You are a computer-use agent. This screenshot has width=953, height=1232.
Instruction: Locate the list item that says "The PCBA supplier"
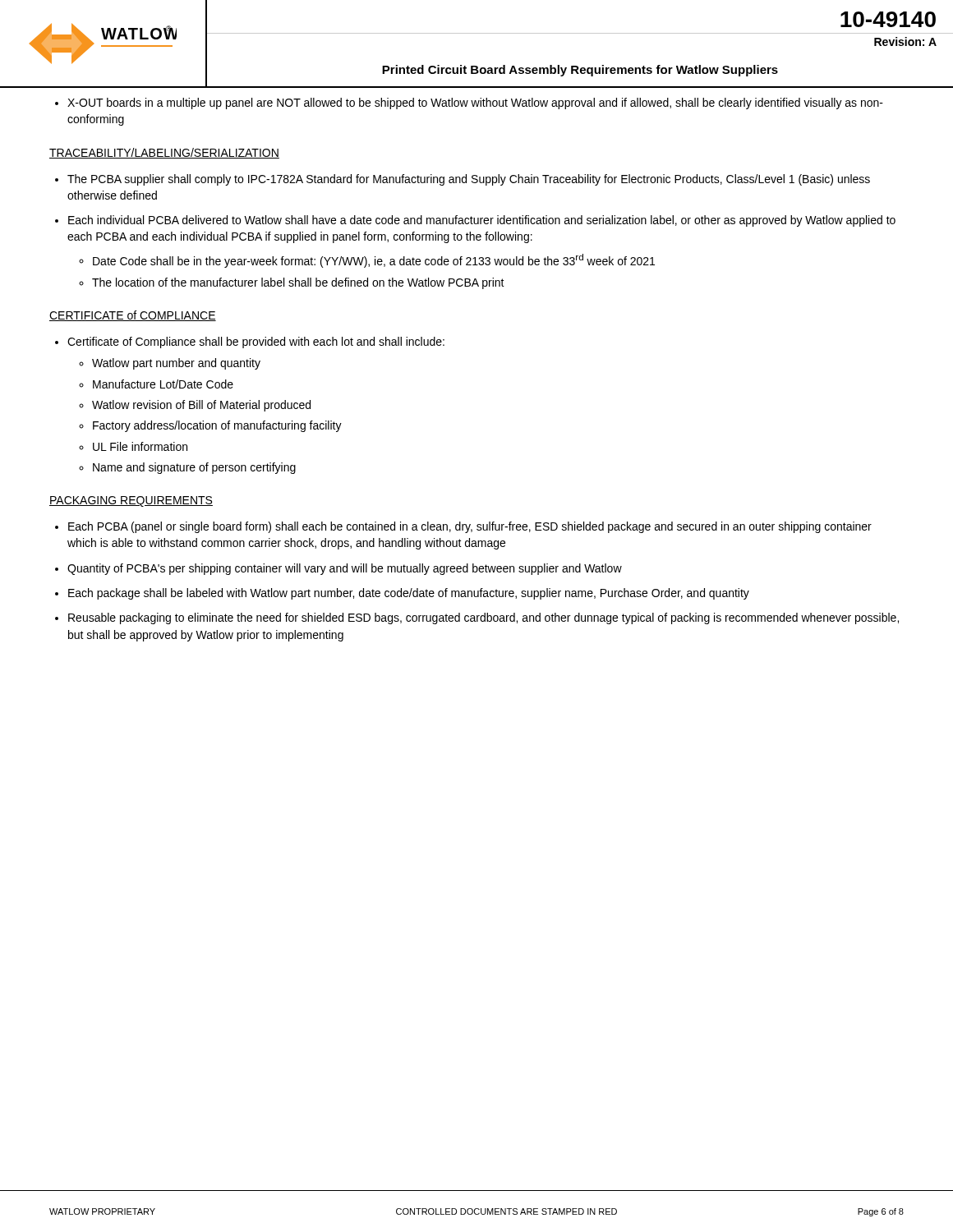[486, 187]
